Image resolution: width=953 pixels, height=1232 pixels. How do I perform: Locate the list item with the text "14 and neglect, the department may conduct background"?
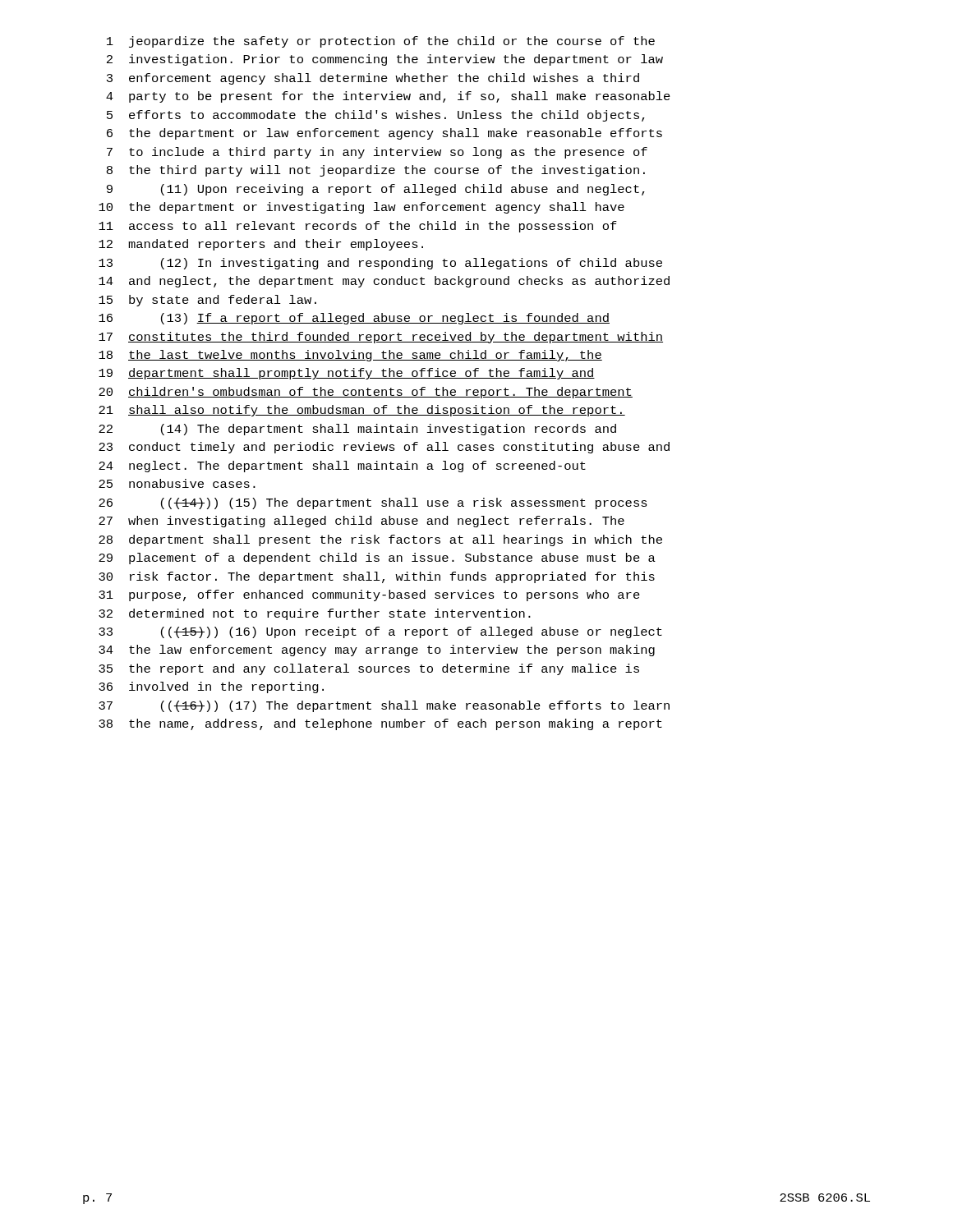tap(476, 282)
